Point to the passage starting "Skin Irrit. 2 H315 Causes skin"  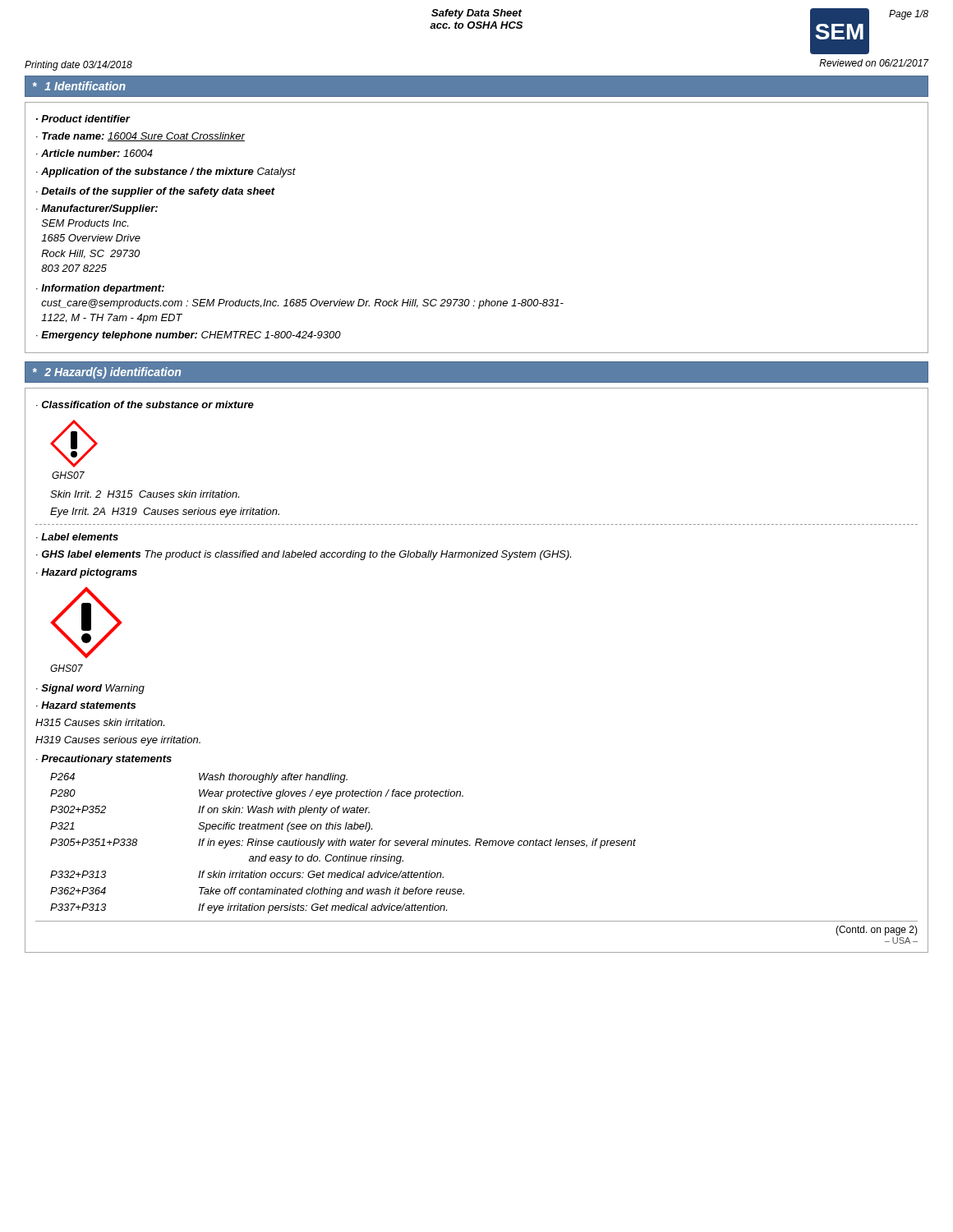pyautogui.click(x=145, y=494)
